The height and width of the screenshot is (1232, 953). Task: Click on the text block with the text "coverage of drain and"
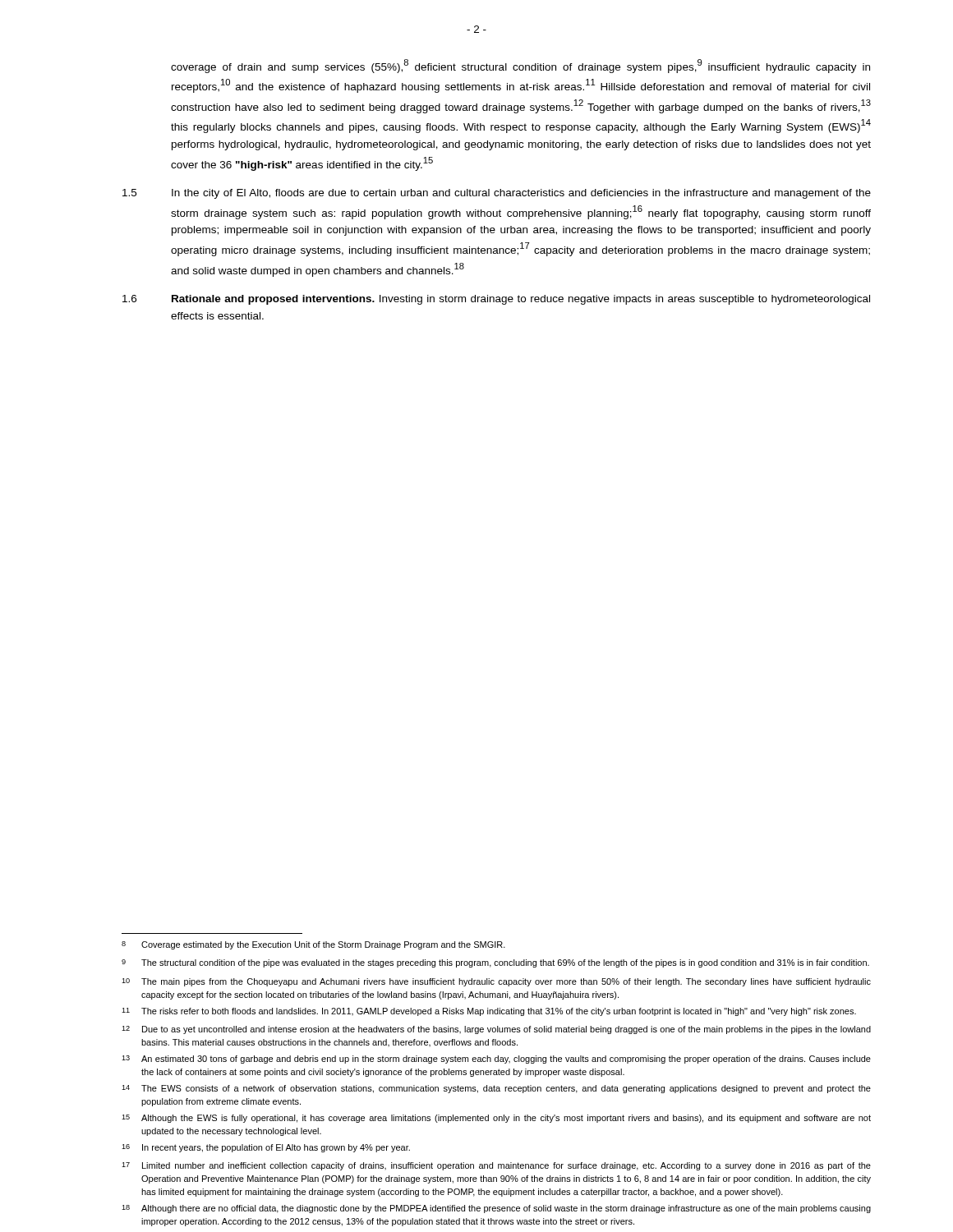click(x=521, y=114)
